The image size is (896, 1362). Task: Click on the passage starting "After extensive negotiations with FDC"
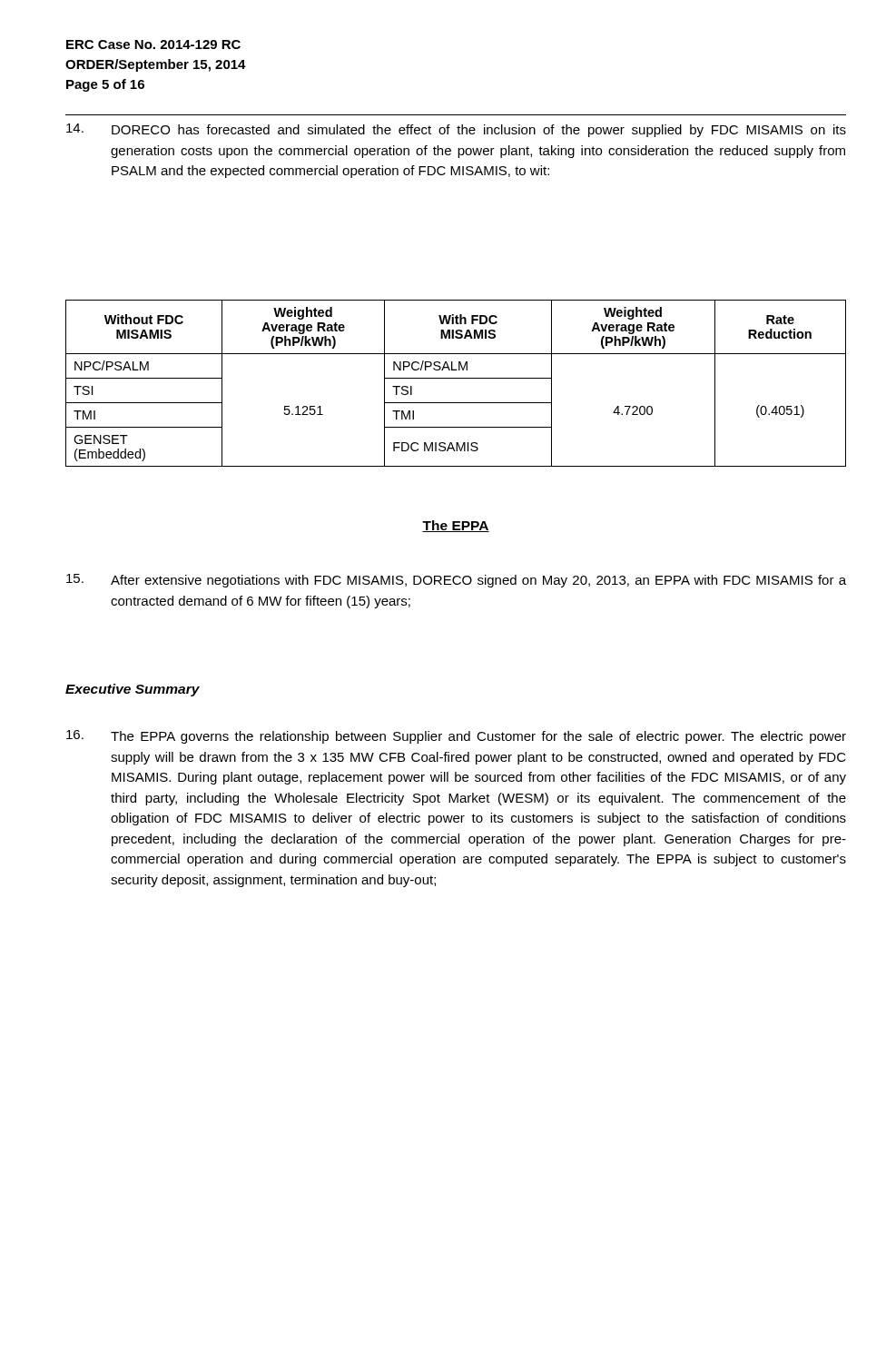pos(456,591)
